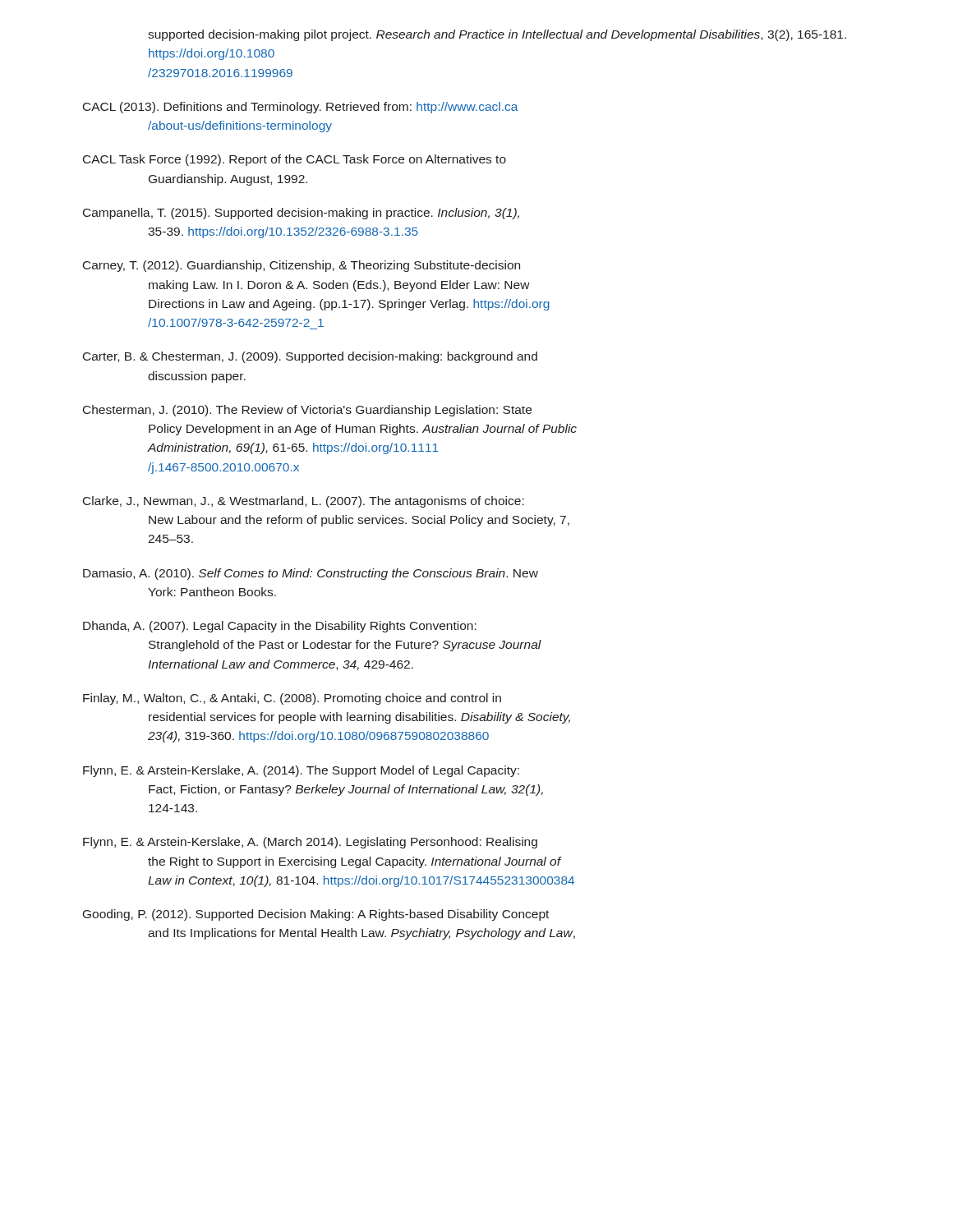
Task: Find the list item with the text "Dhanda, A. (2007). Legal Capacity"
Action: (311, 645)
